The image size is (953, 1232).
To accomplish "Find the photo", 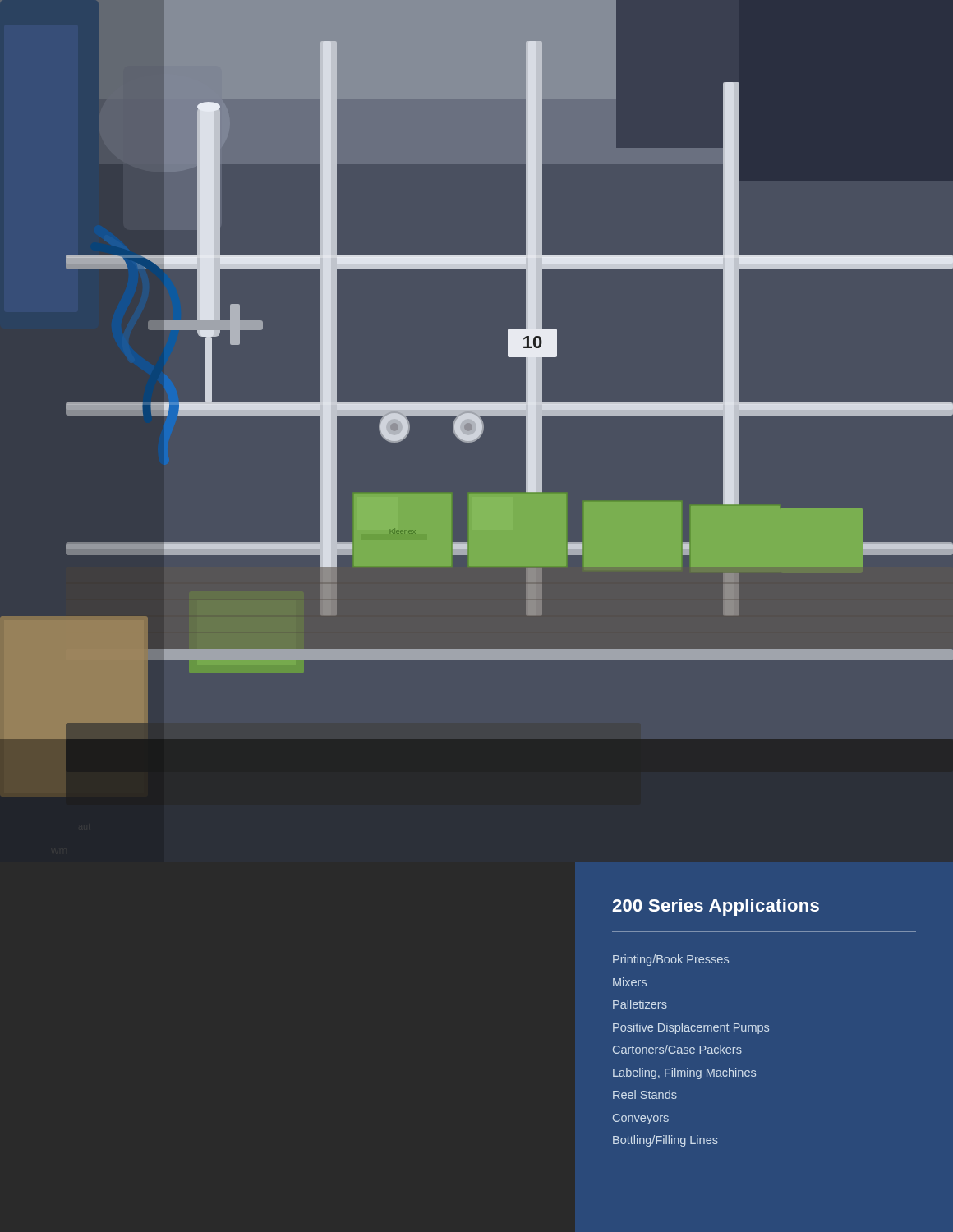I will pyautogui.click(x=476, y=435).
